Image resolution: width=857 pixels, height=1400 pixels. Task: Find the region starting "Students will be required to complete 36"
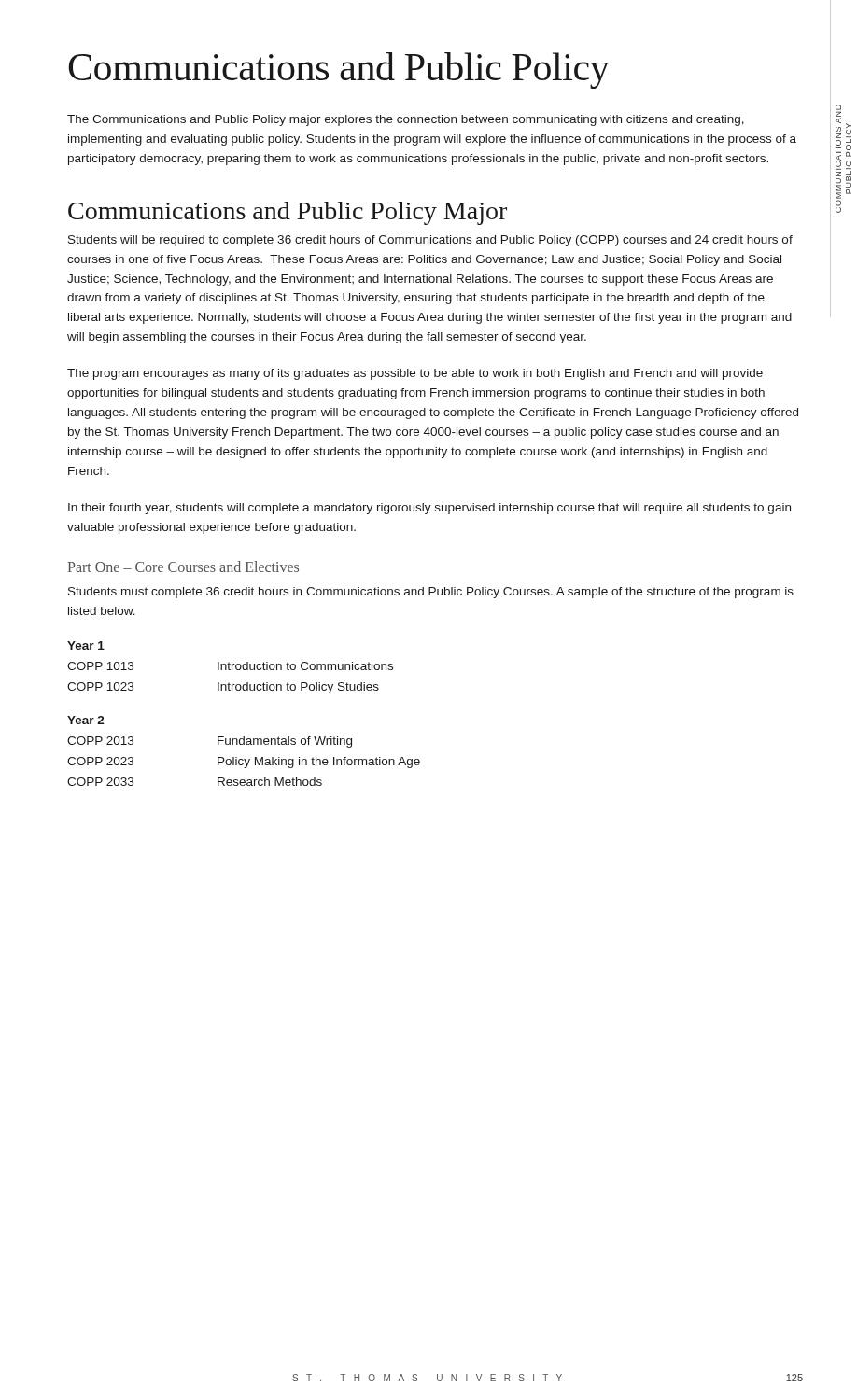coord(434,289)
